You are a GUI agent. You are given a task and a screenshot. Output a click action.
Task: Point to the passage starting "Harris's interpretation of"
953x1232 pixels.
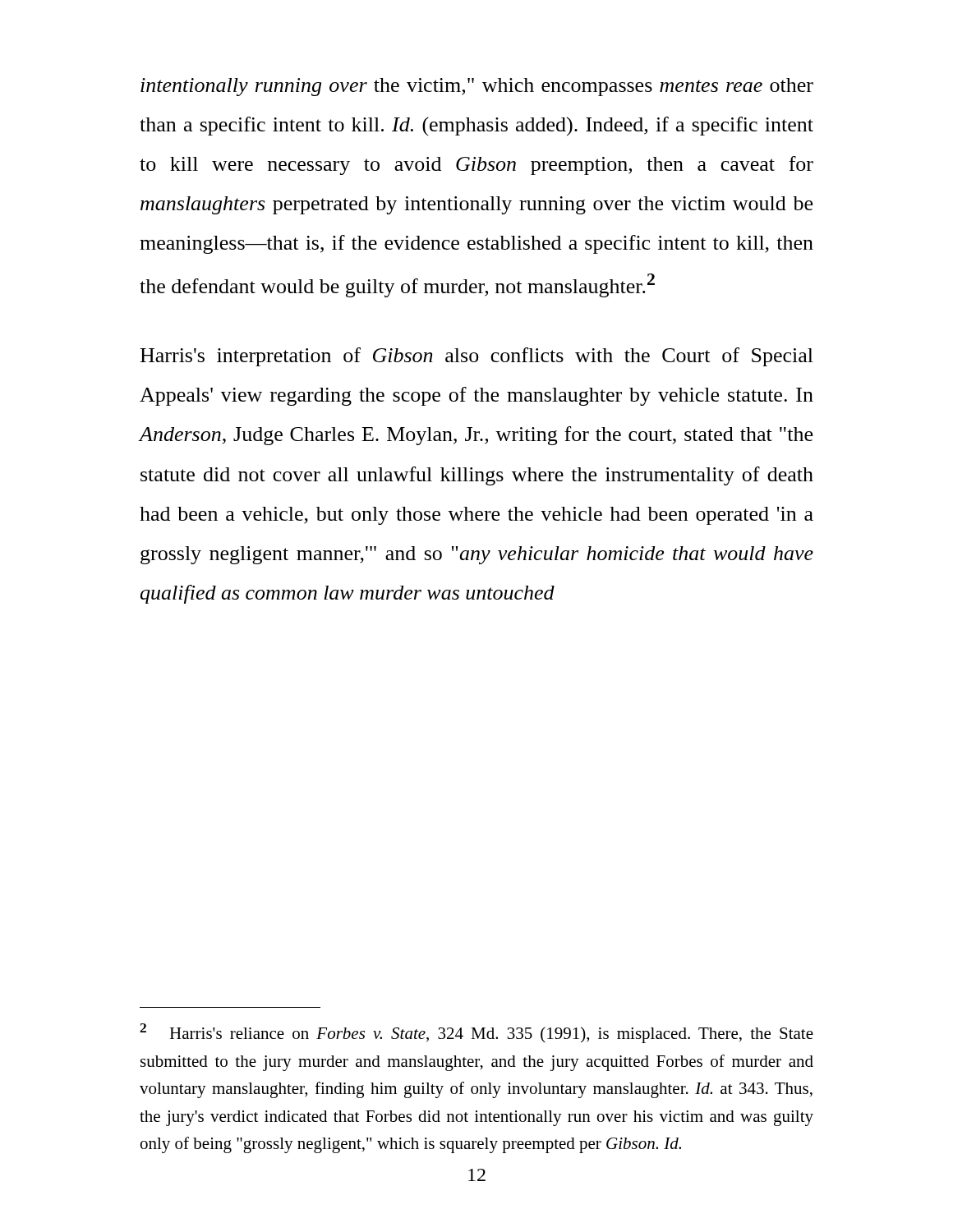[x=476, y=474]
